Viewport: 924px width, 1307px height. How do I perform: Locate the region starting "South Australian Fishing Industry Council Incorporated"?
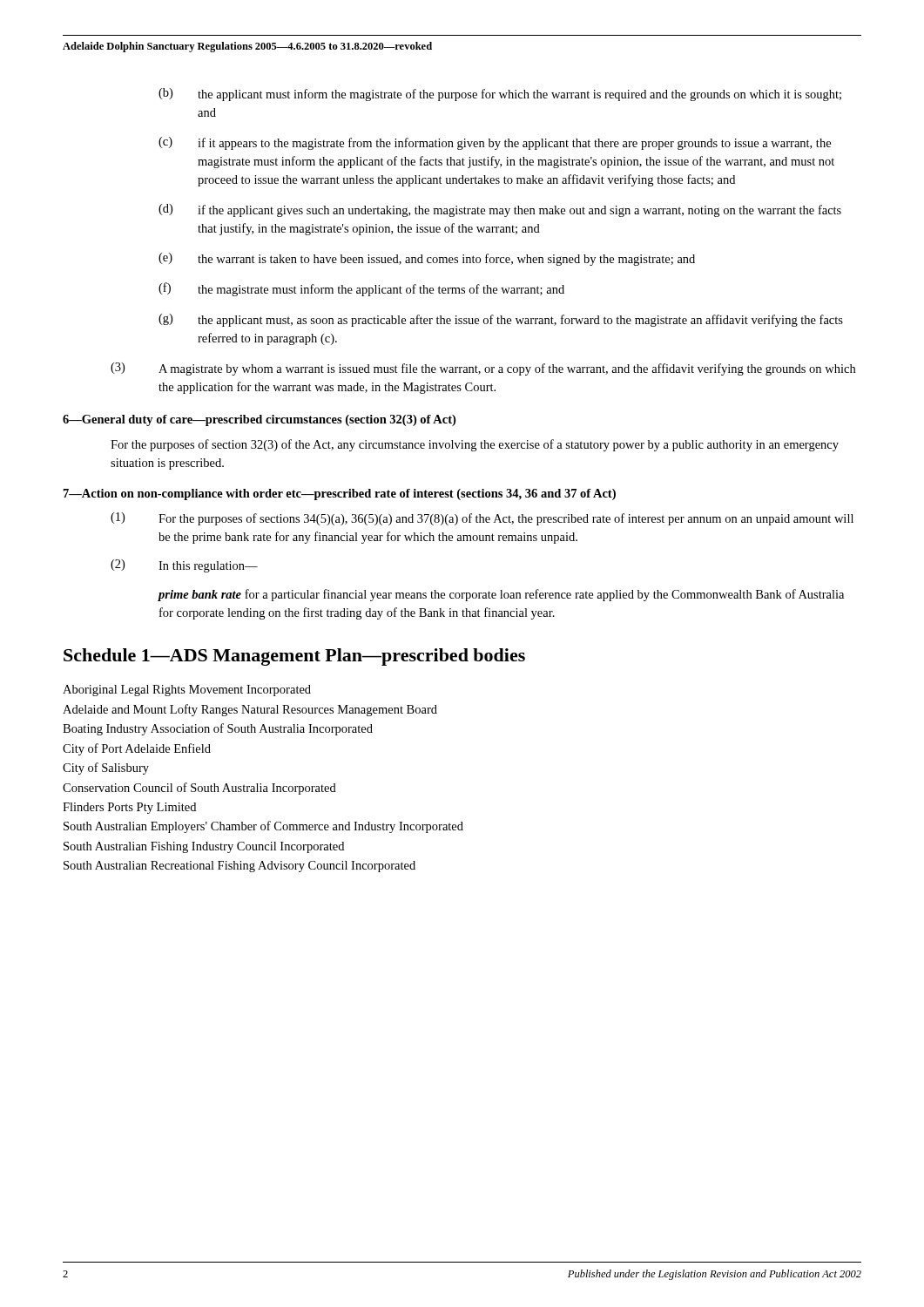click(x=204, y=846)
